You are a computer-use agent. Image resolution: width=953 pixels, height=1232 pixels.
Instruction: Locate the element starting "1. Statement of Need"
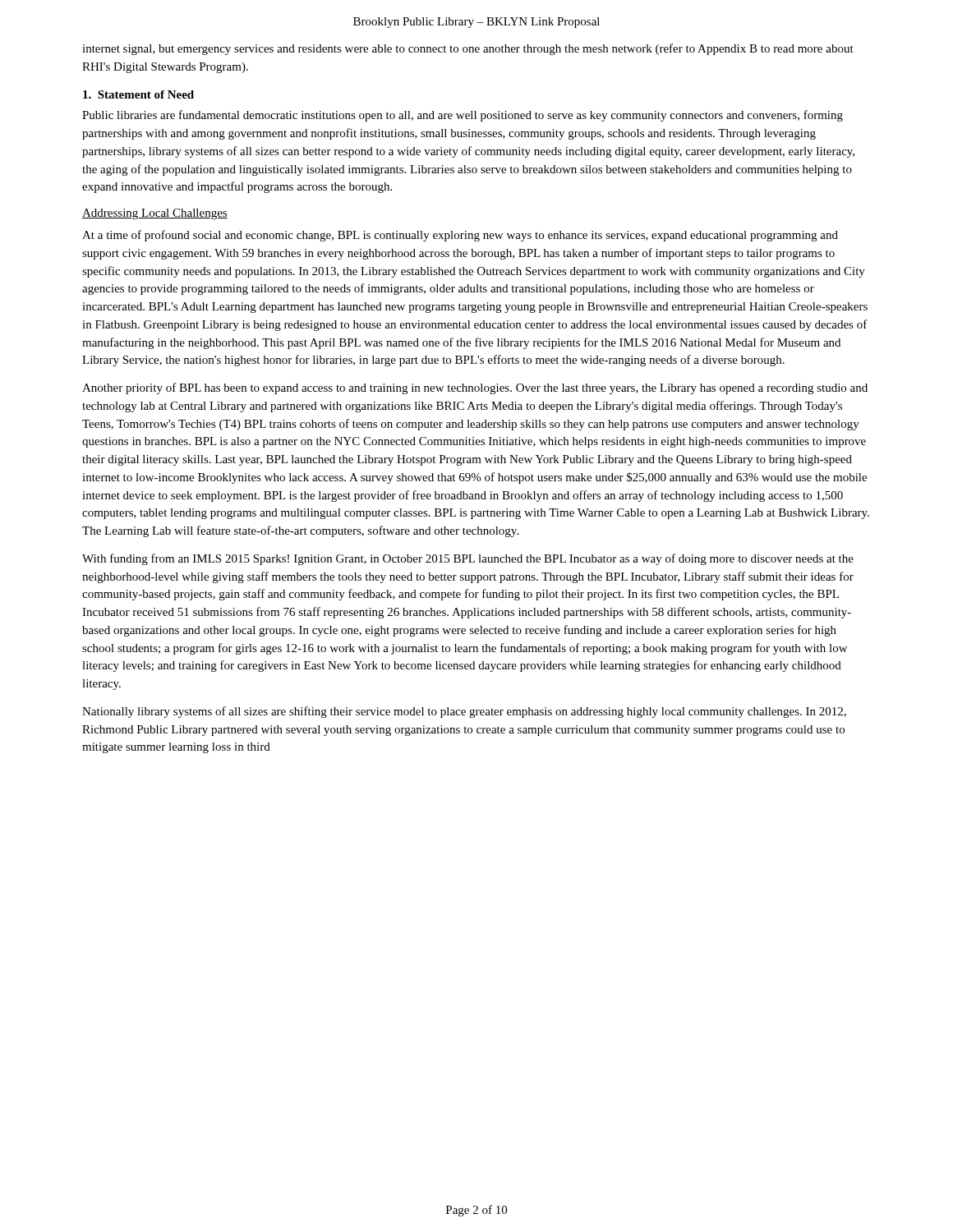coord(138,94)
